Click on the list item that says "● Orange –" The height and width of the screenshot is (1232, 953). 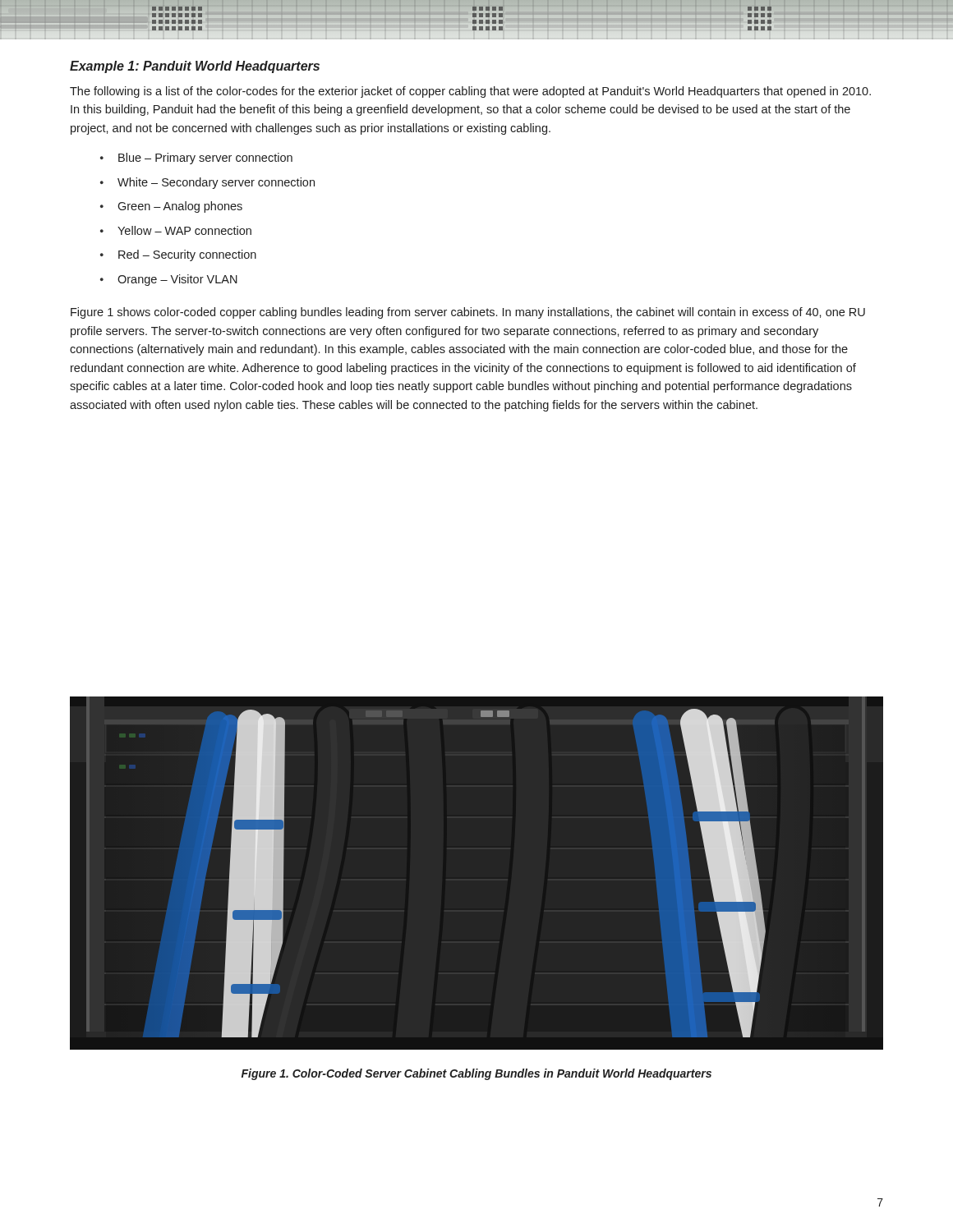pos(169,279)
